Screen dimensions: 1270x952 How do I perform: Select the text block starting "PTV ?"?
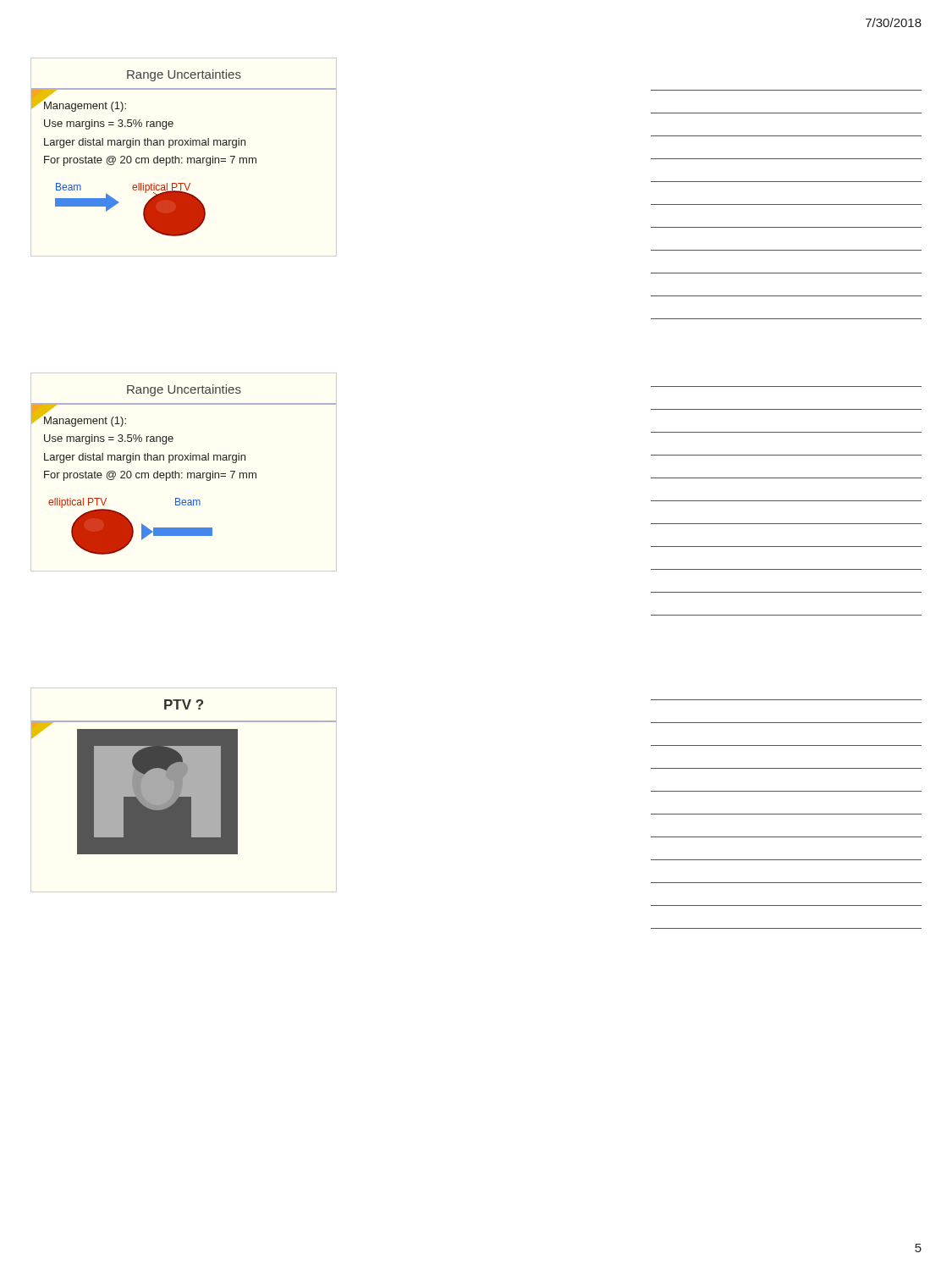pos(184,776)
